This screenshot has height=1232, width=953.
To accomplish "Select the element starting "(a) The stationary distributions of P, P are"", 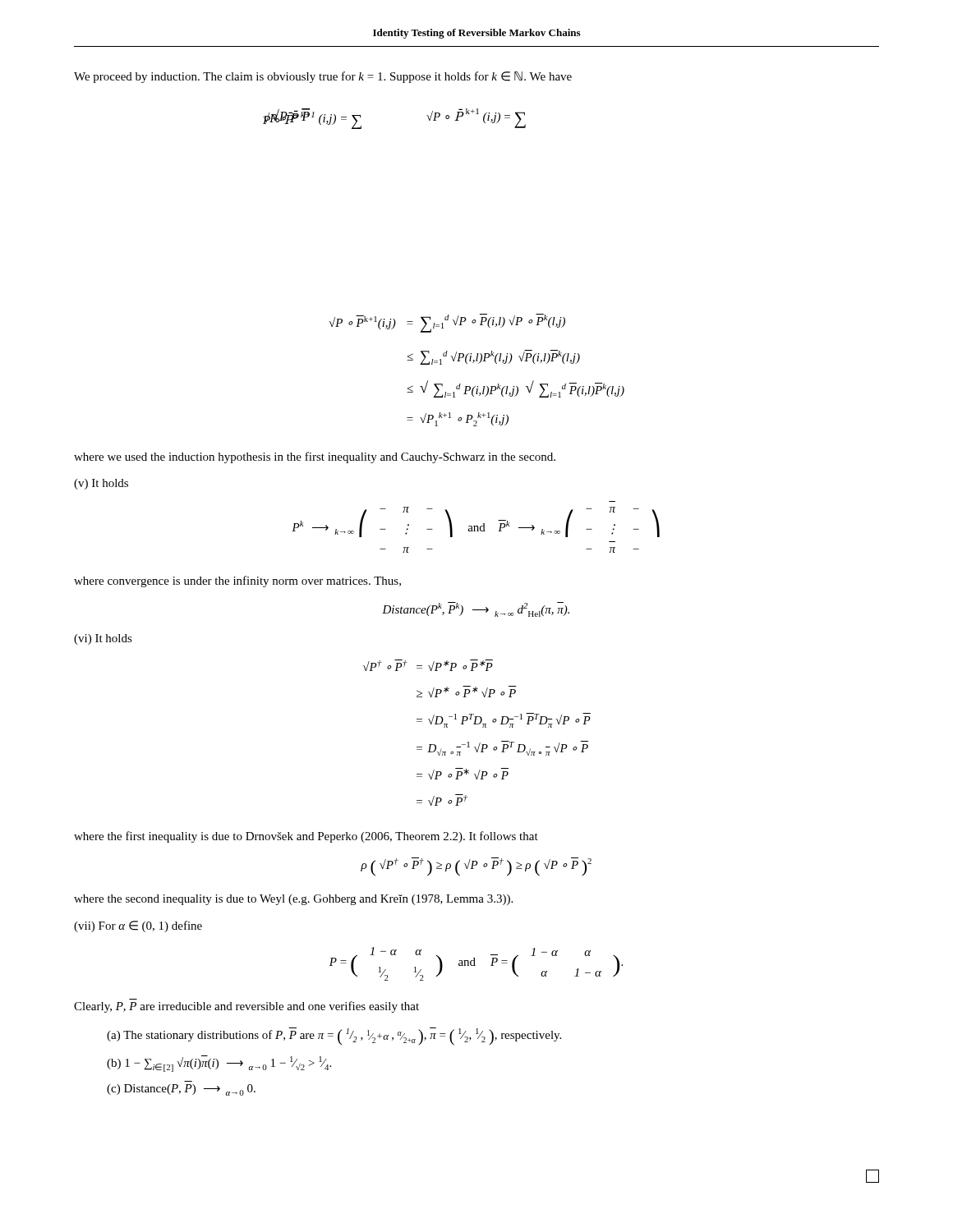I will pyautogui.click(x=335, y=1036).
